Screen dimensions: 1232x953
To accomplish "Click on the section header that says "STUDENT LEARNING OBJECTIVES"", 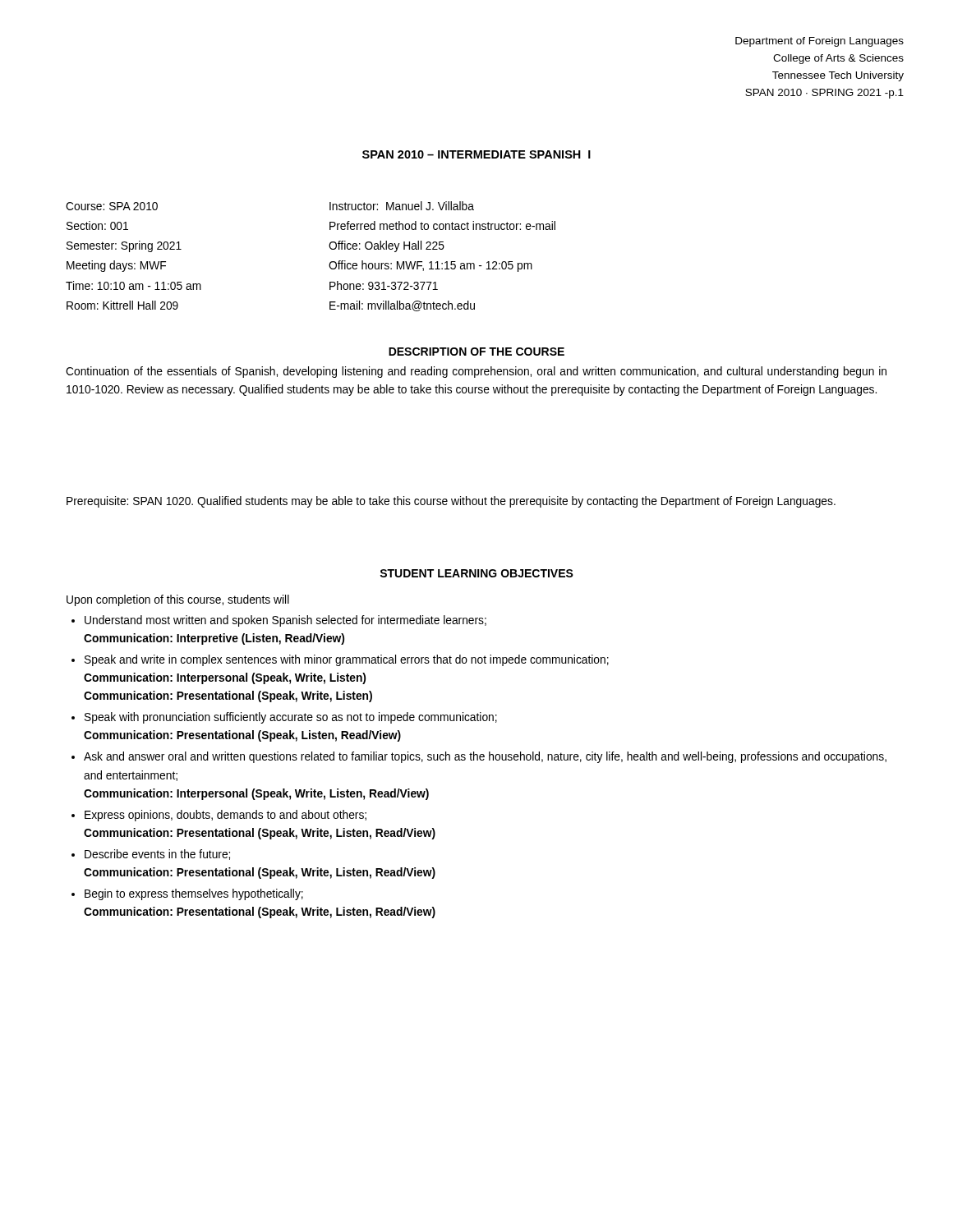I will (x=476, y=573).
